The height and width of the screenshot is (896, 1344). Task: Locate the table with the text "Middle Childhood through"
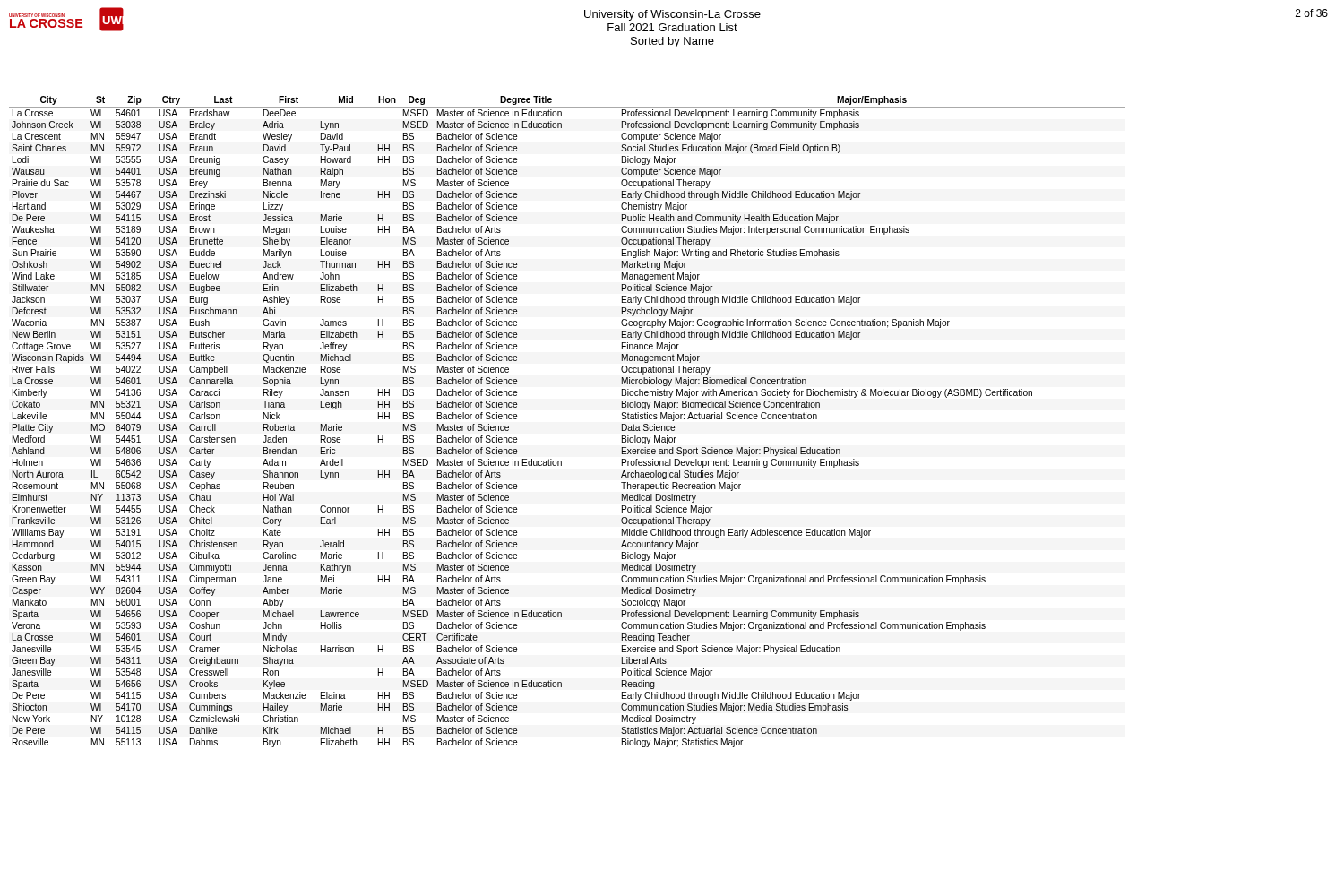(x=673, y=470)
